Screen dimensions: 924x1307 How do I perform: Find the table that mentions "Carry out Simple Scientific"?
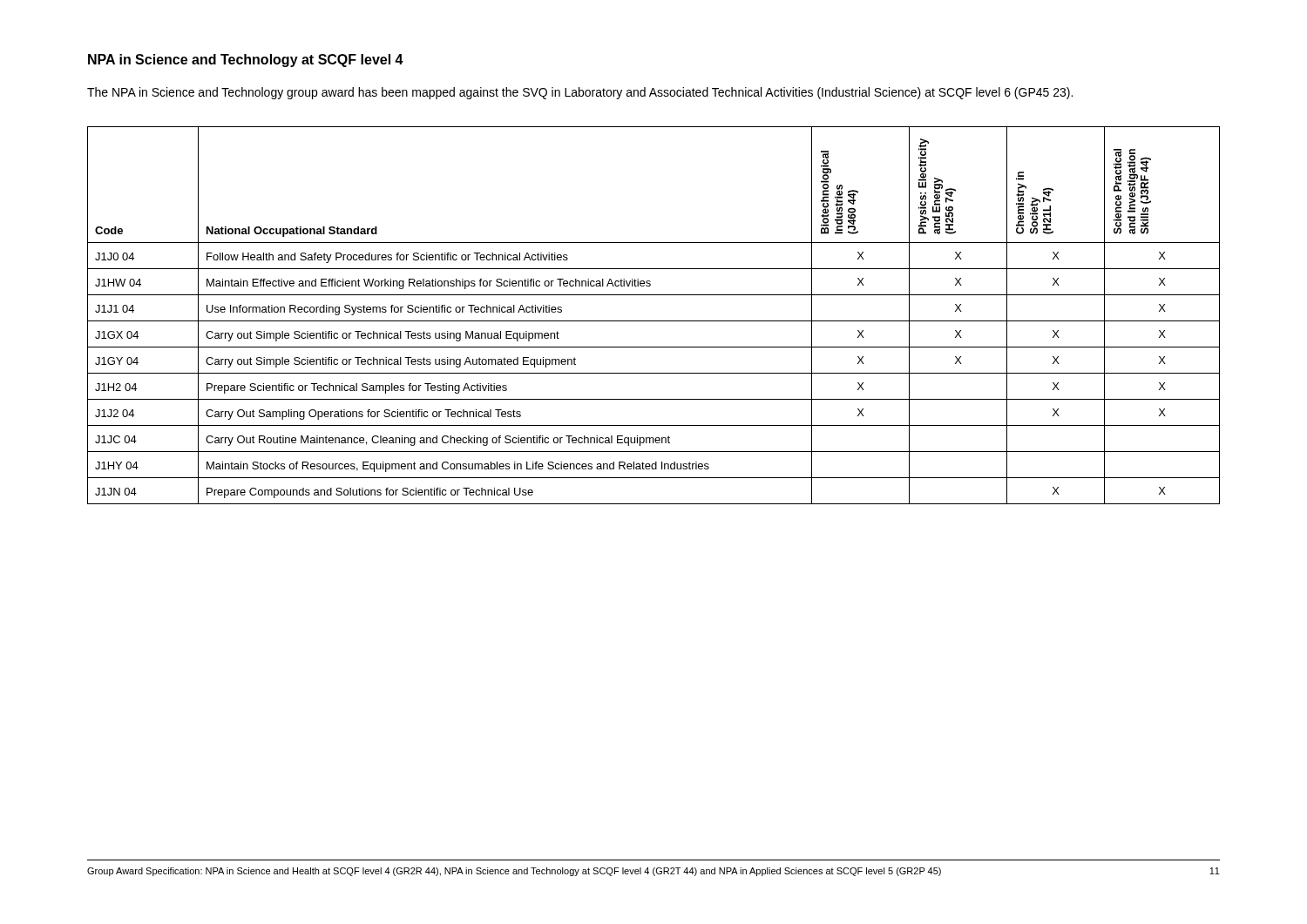point(654,315)
